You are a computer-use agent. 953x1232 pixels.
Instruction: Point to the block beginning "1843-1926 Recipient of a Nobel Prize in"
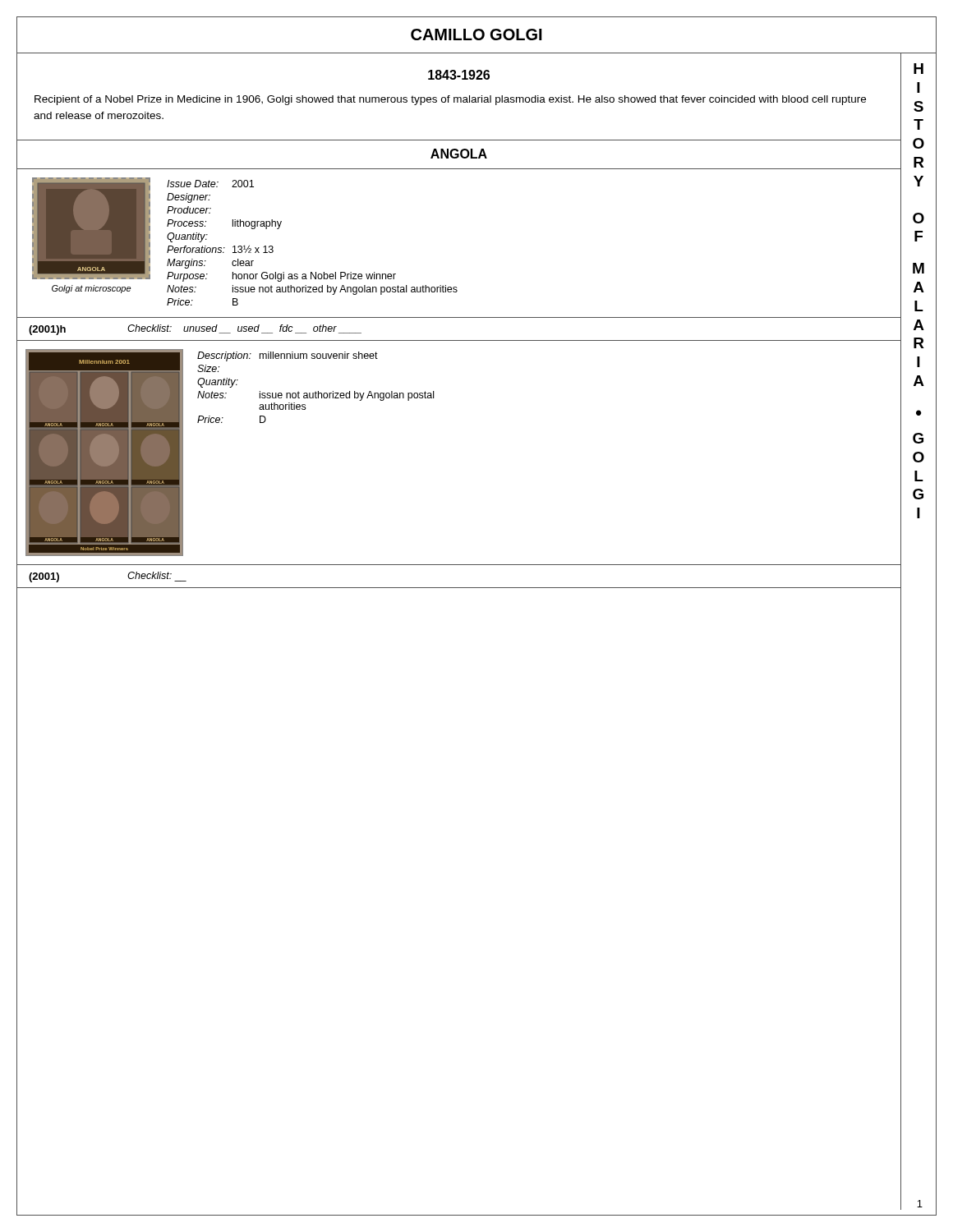[459, 96]
